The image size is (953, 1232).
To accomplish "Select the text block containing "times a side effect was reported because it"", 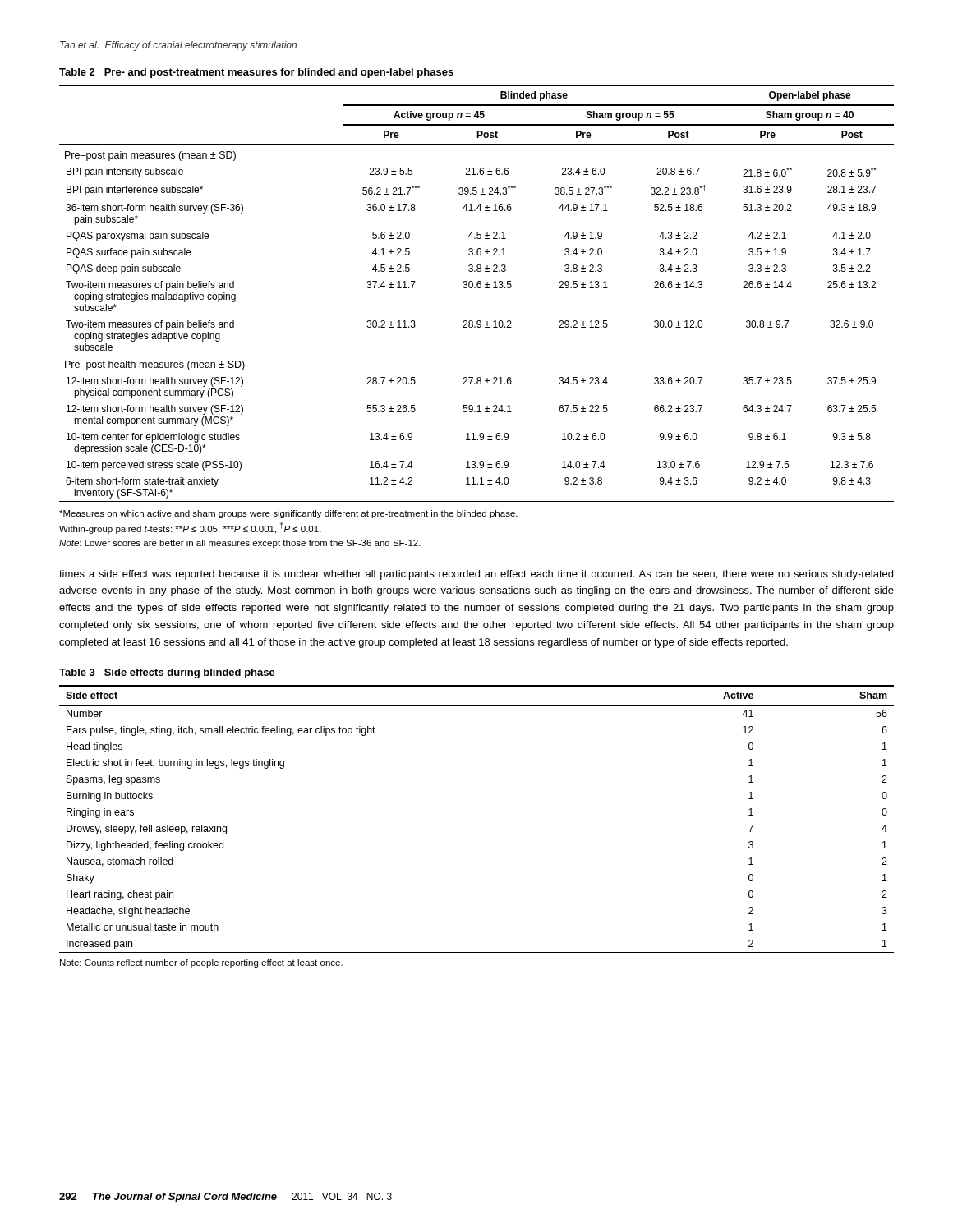I will coord(476,607).
